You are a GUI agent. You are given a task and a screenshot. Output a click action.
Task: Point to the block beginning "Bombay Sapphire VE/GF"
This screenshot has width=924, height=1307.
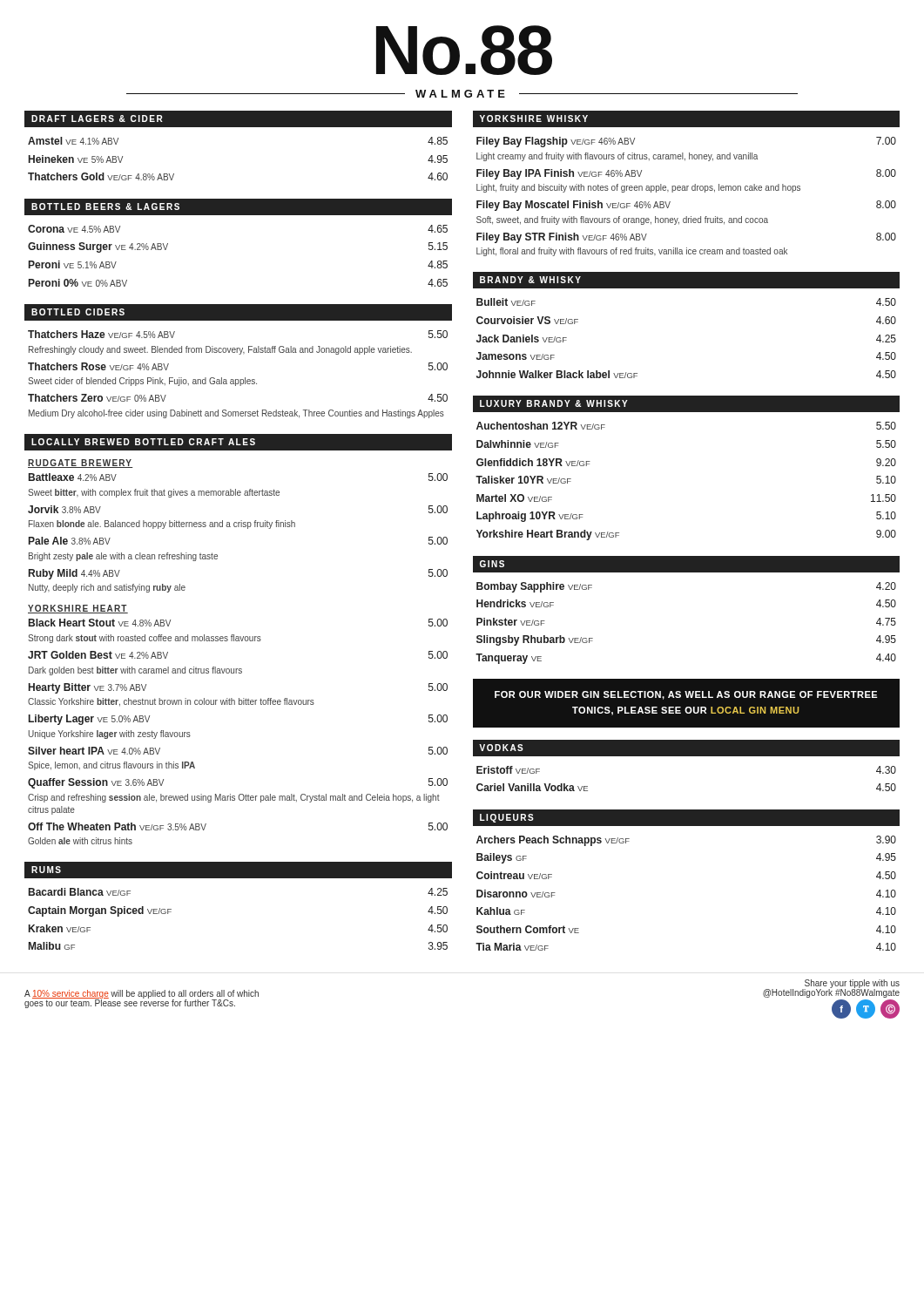[530, 587]
